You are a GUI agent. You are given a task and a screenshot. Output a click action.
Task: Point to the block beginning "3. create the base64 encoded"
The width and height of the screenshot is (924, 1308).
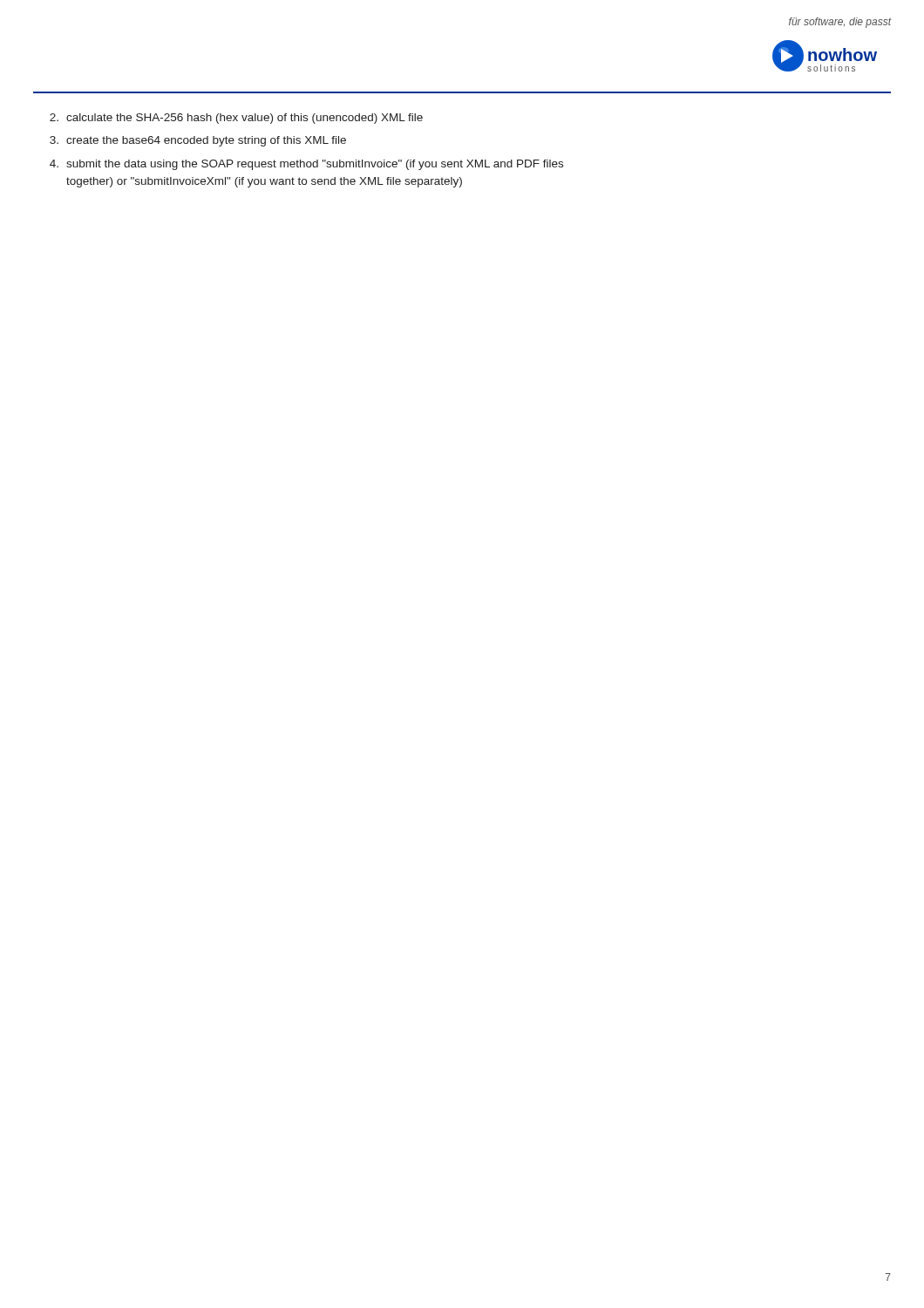[198, 141]
